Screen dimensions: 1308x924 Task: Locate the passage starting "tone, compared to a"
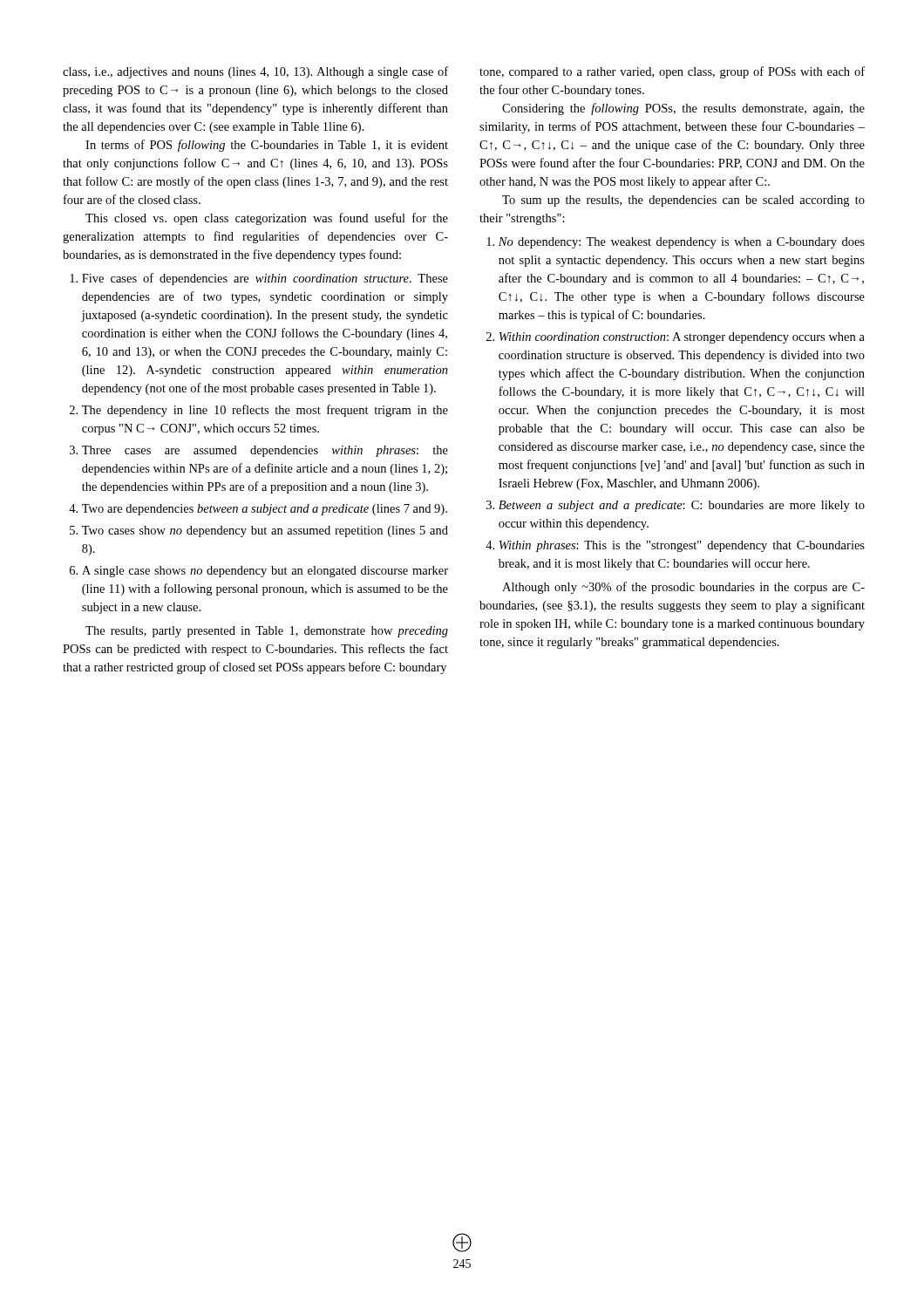(672, 81)
